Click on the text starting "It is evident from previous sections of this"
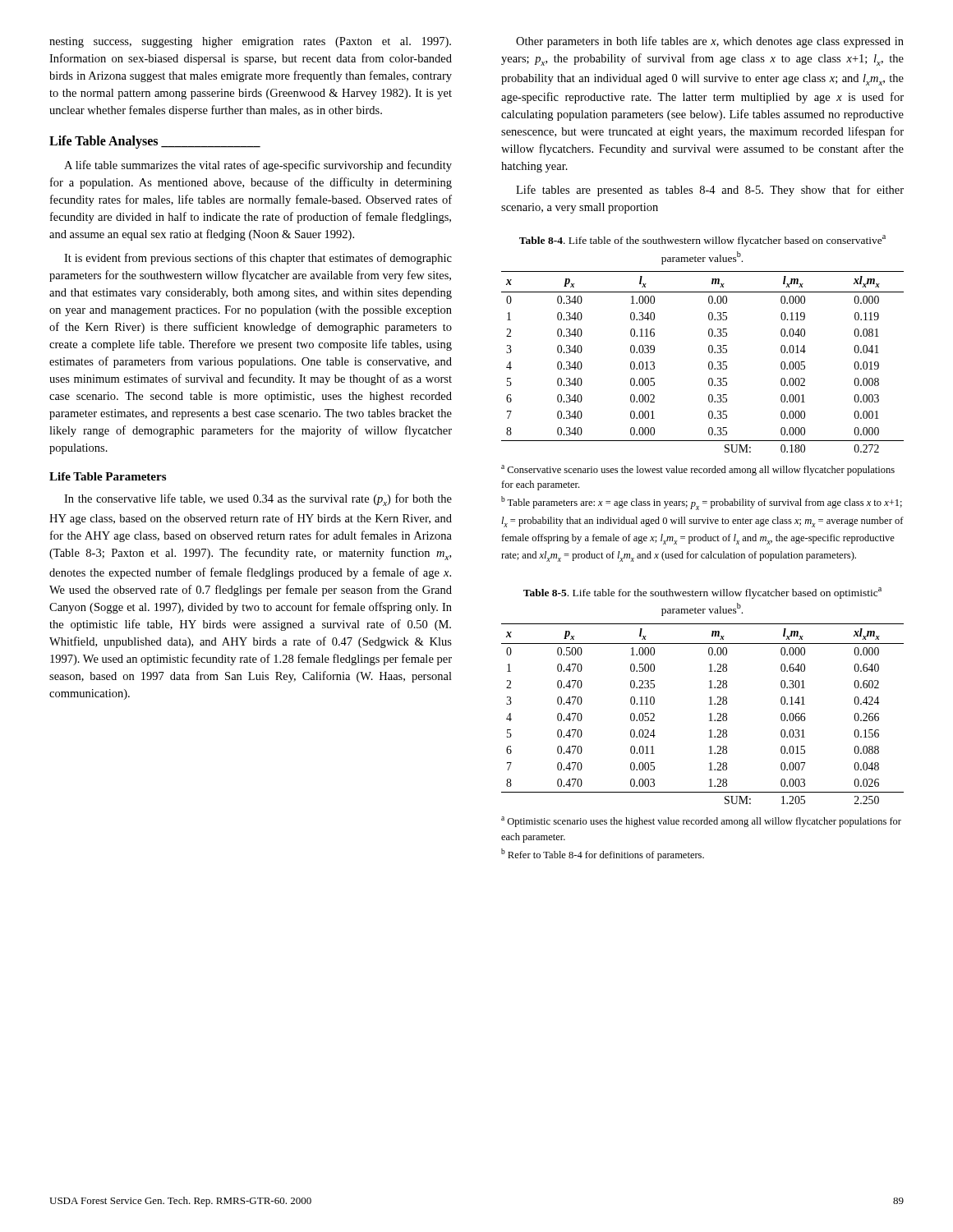 click(x=251, y=353)
